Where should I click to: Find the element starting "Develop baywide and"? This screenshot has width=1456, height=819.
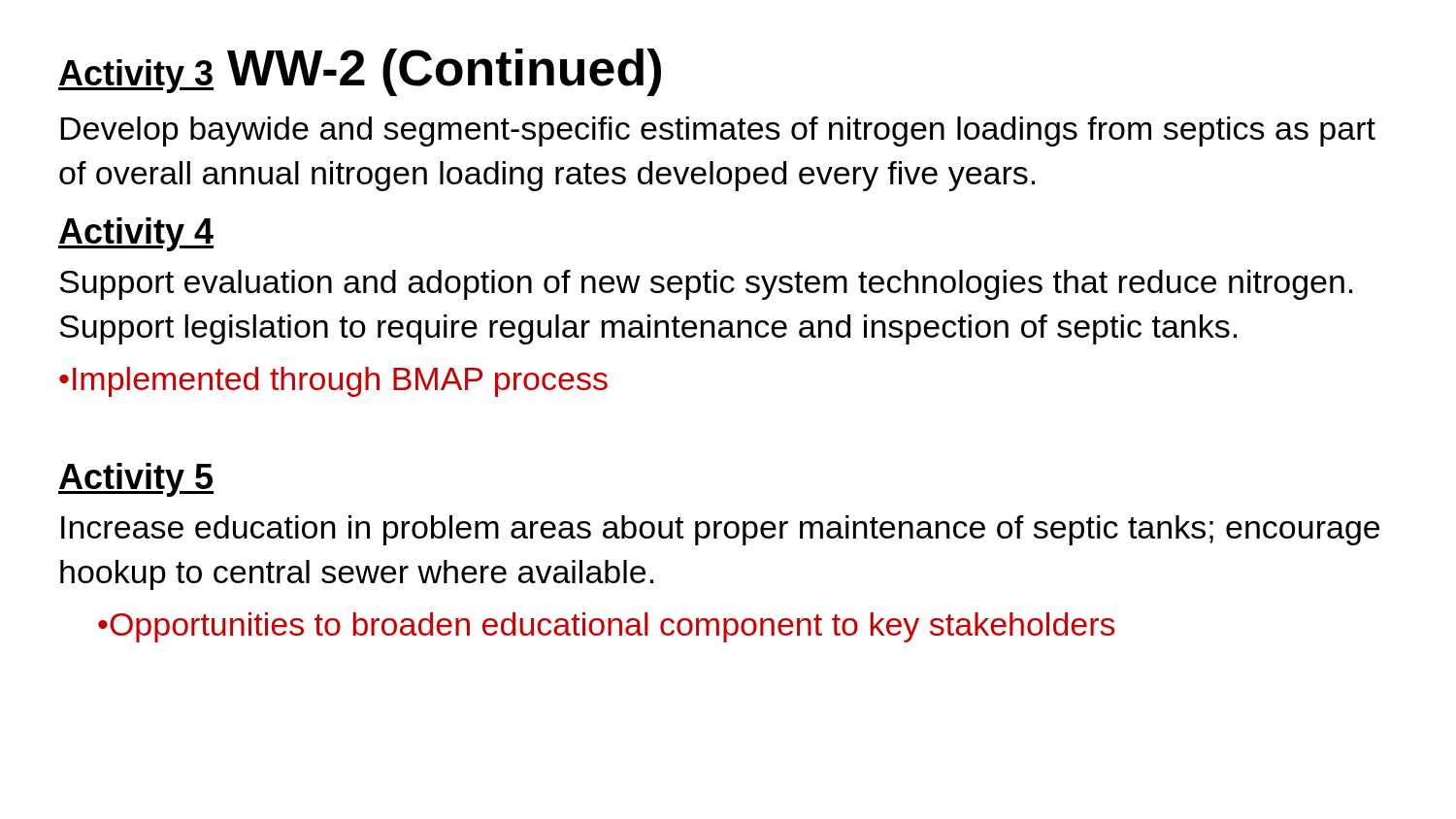[x=717, y=150]
